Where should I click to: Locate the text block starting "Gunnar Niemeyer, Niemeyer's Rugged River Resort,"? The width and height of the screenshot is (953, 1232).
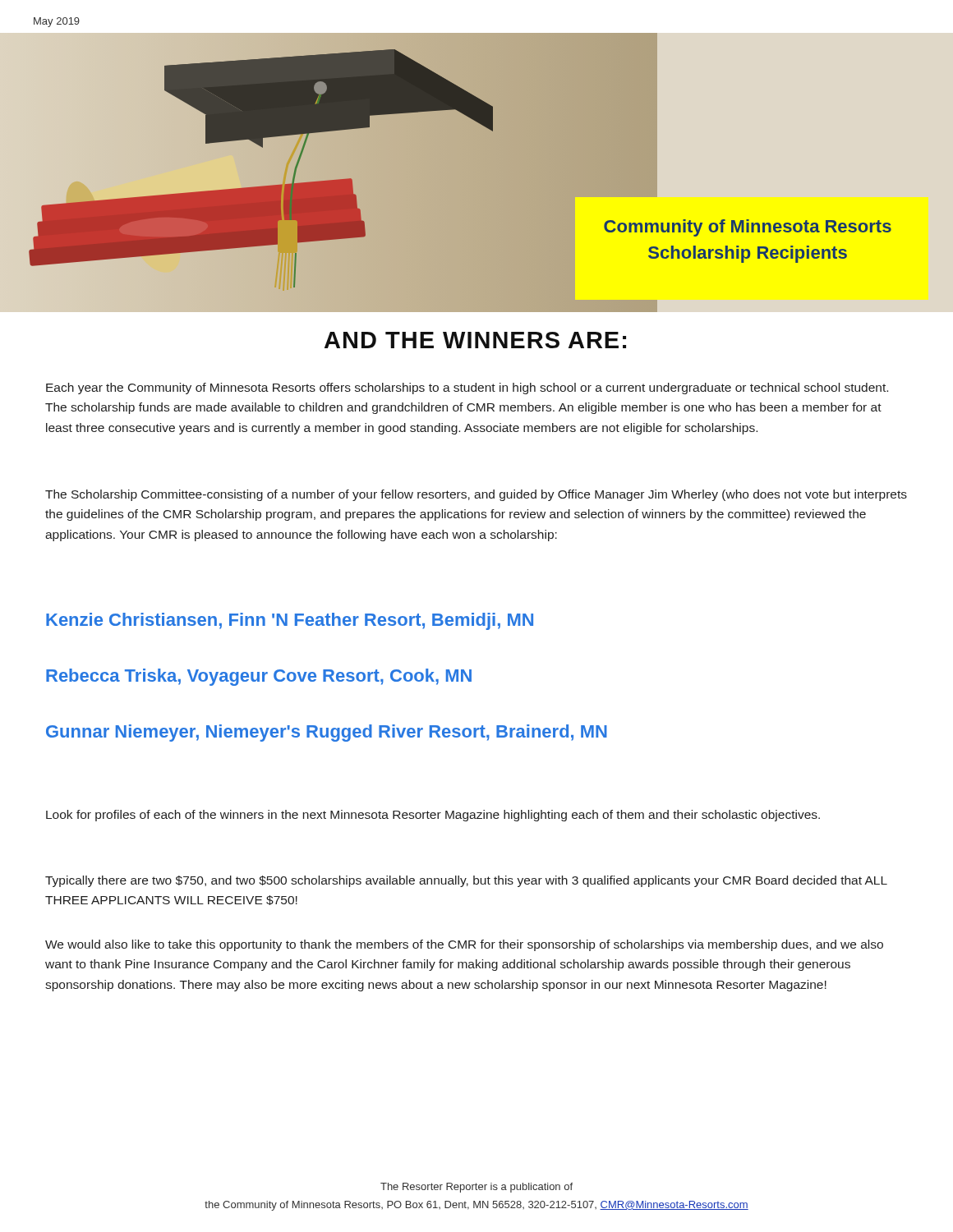(x=327, y=731)
